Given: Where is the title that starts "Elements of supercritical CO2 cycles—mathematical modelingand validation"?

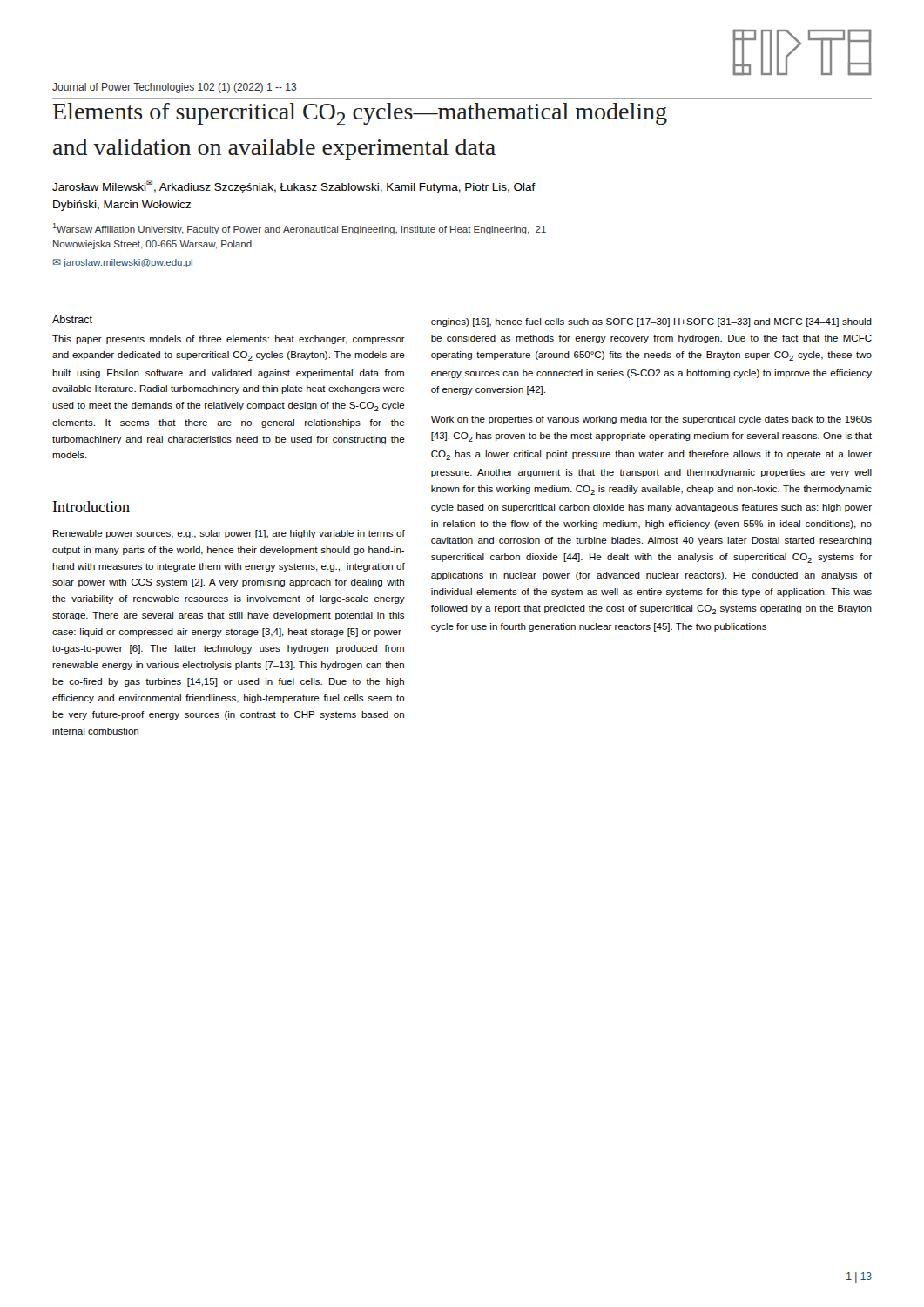Looking at the screenshot, I should click(x=360, y=129).
